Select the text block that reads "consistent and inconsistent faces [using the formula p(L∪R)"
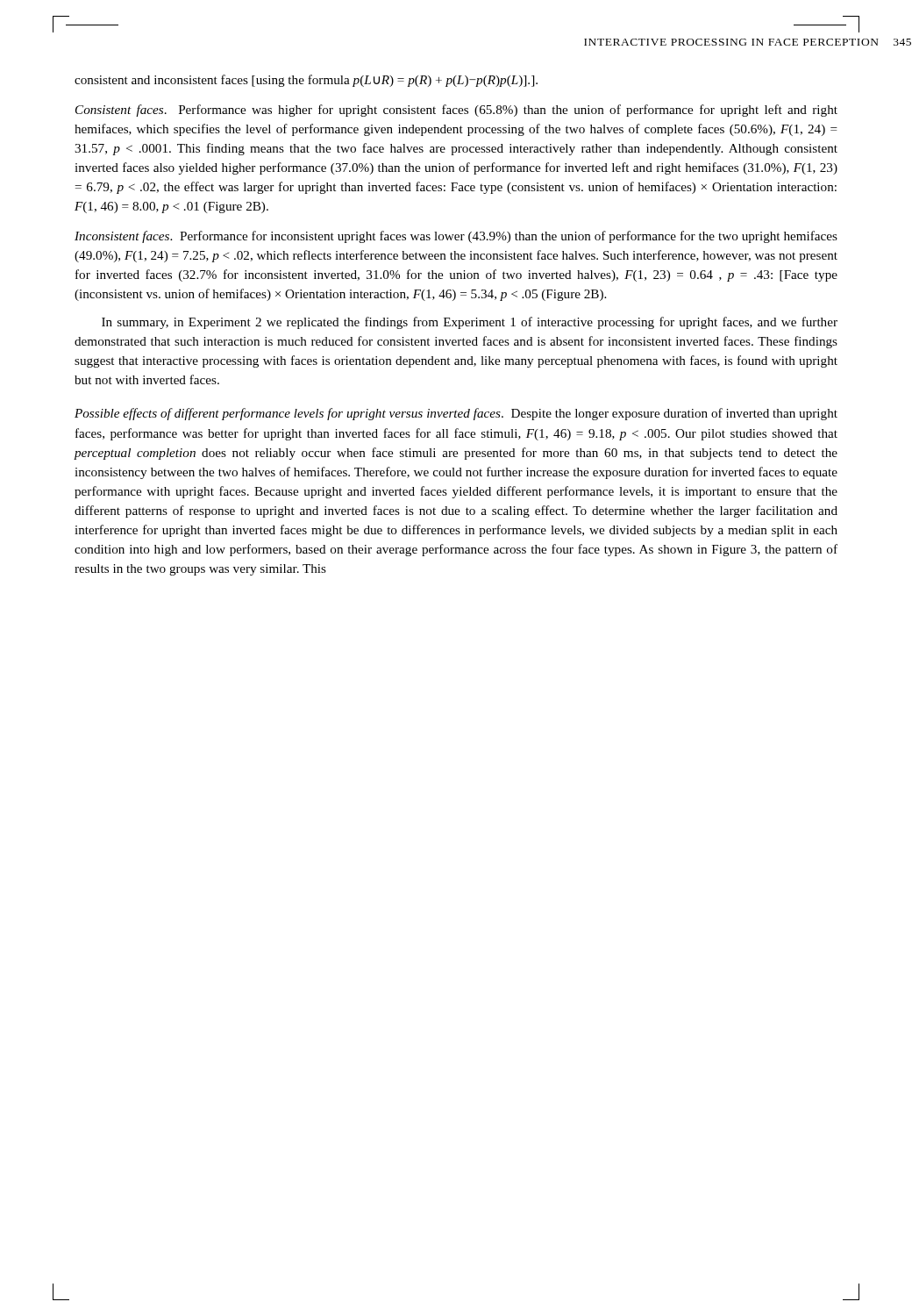Image resolution: width=912 pixels, height=1316 pixels. 456,80
